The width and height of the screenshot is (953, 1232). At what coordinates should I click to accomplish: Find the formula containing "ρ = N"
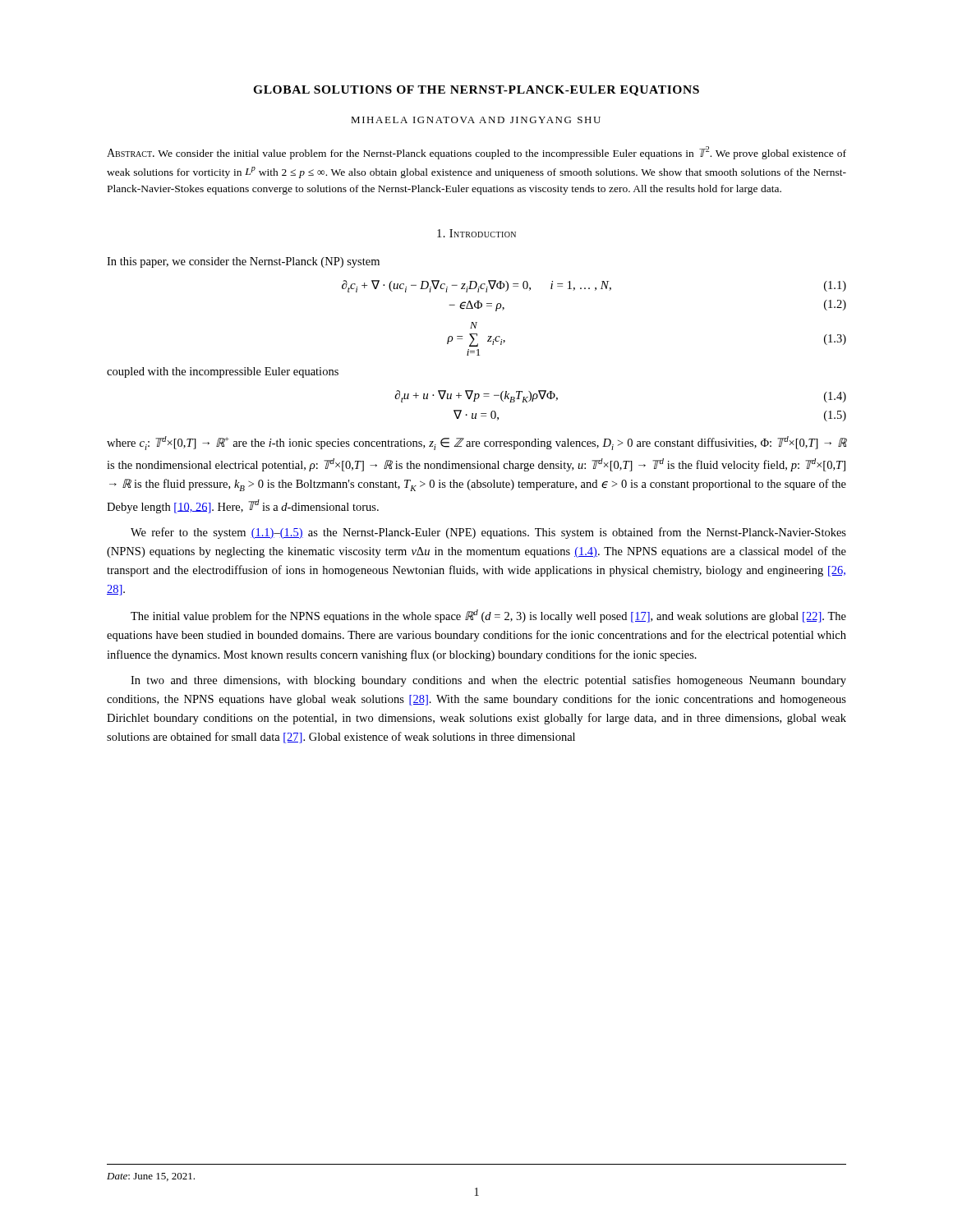[476, 339]
